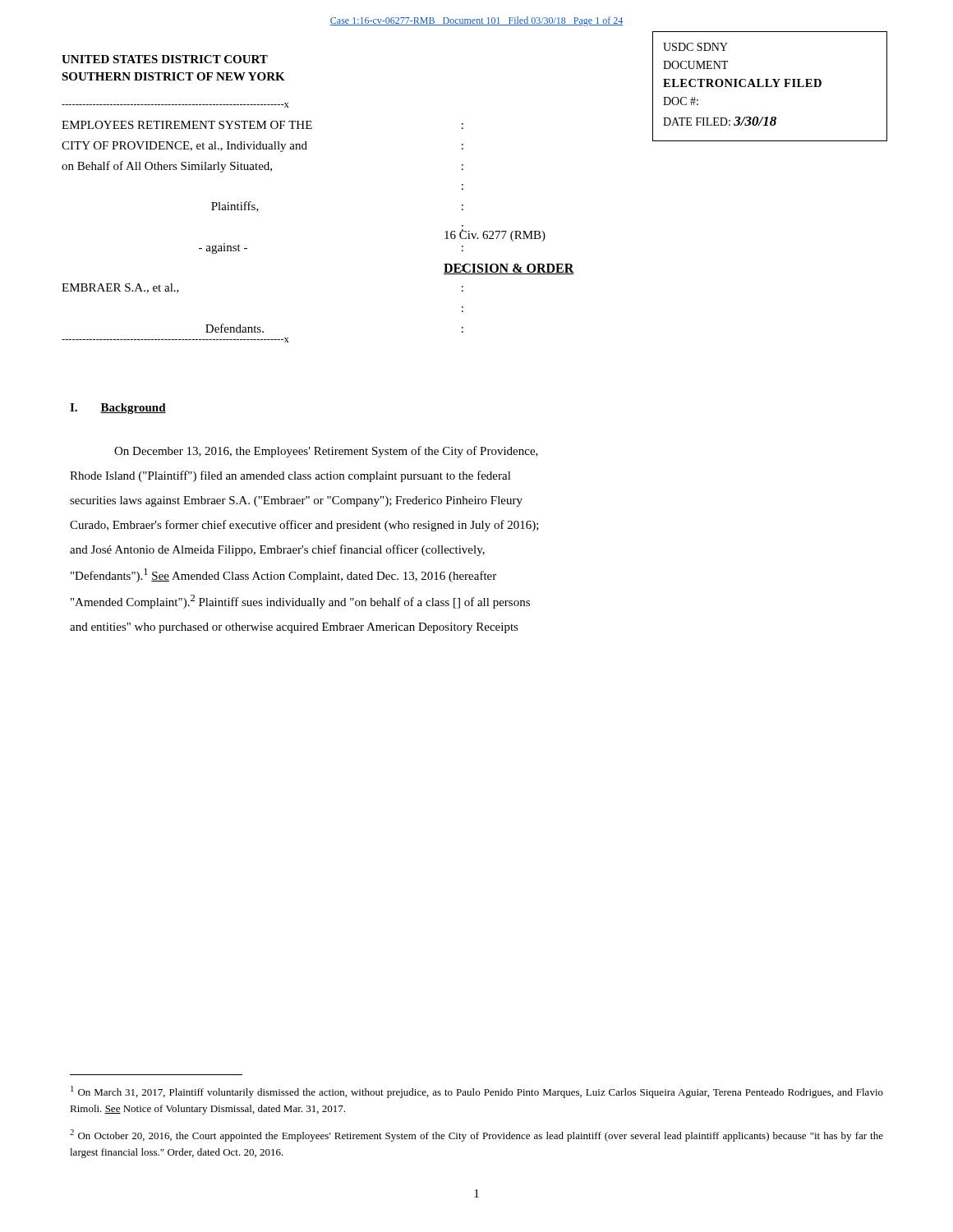Click the passage that begins "On December 13, 2016, the Employees' Retirement System"
The width and height of the screenshot is (953, 1232).
pos(476,539)
